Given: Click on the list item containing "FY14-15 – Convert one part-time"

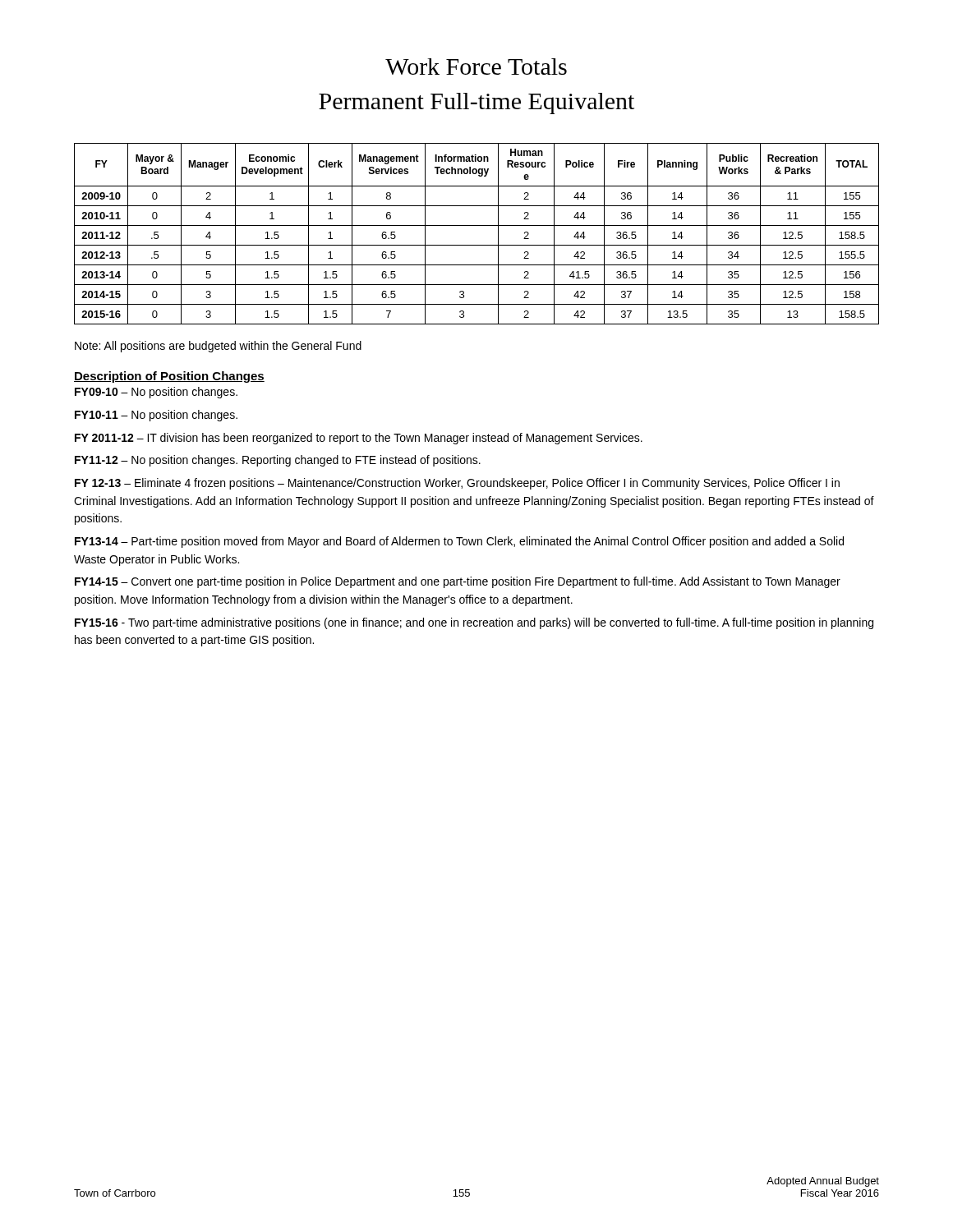Looking at the screenshot, I should pyautogui.click(x=457, y=591).
